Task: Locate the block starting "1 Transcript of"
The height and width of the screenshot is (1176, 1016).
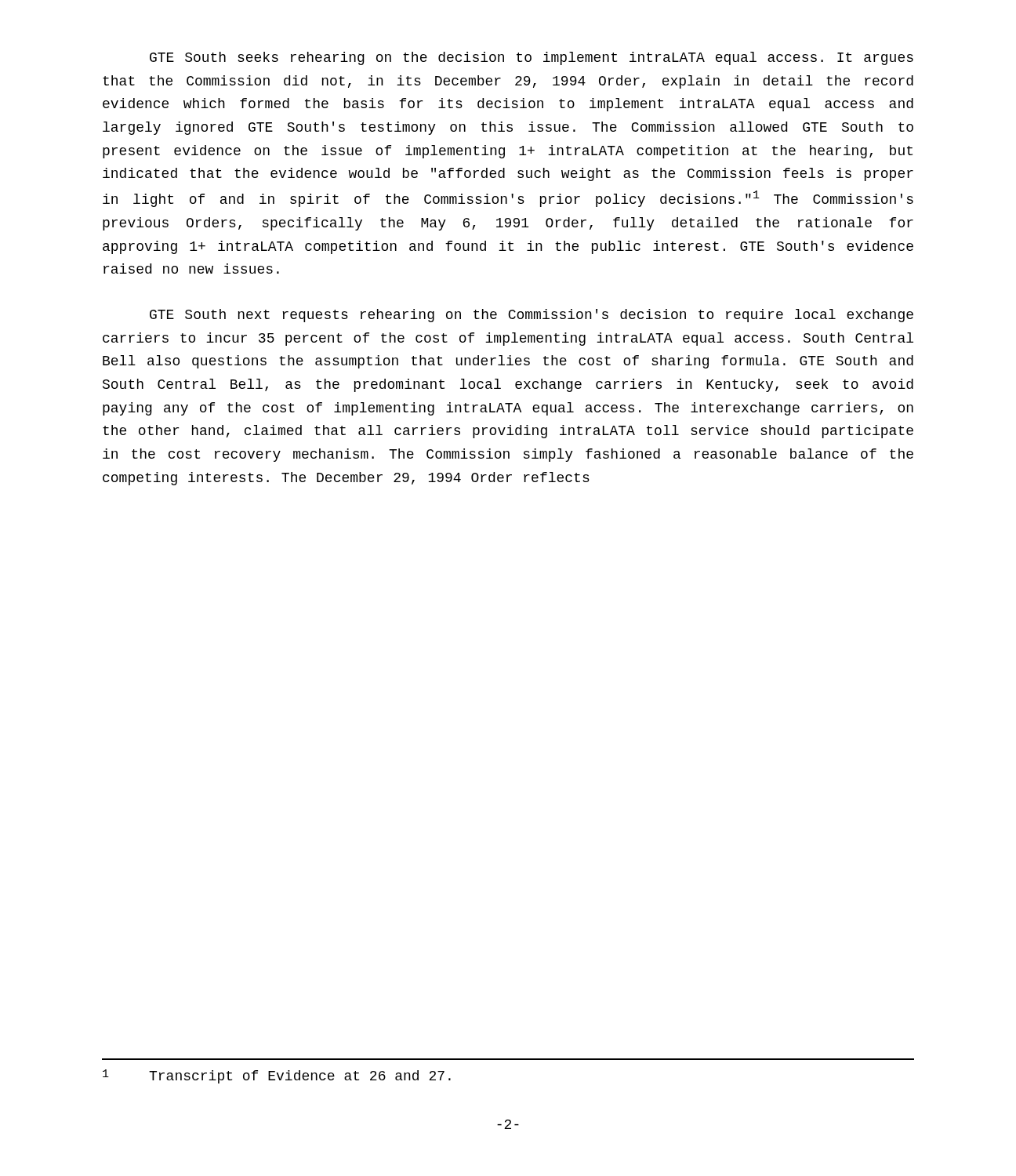Action: tap(277, 1076)
